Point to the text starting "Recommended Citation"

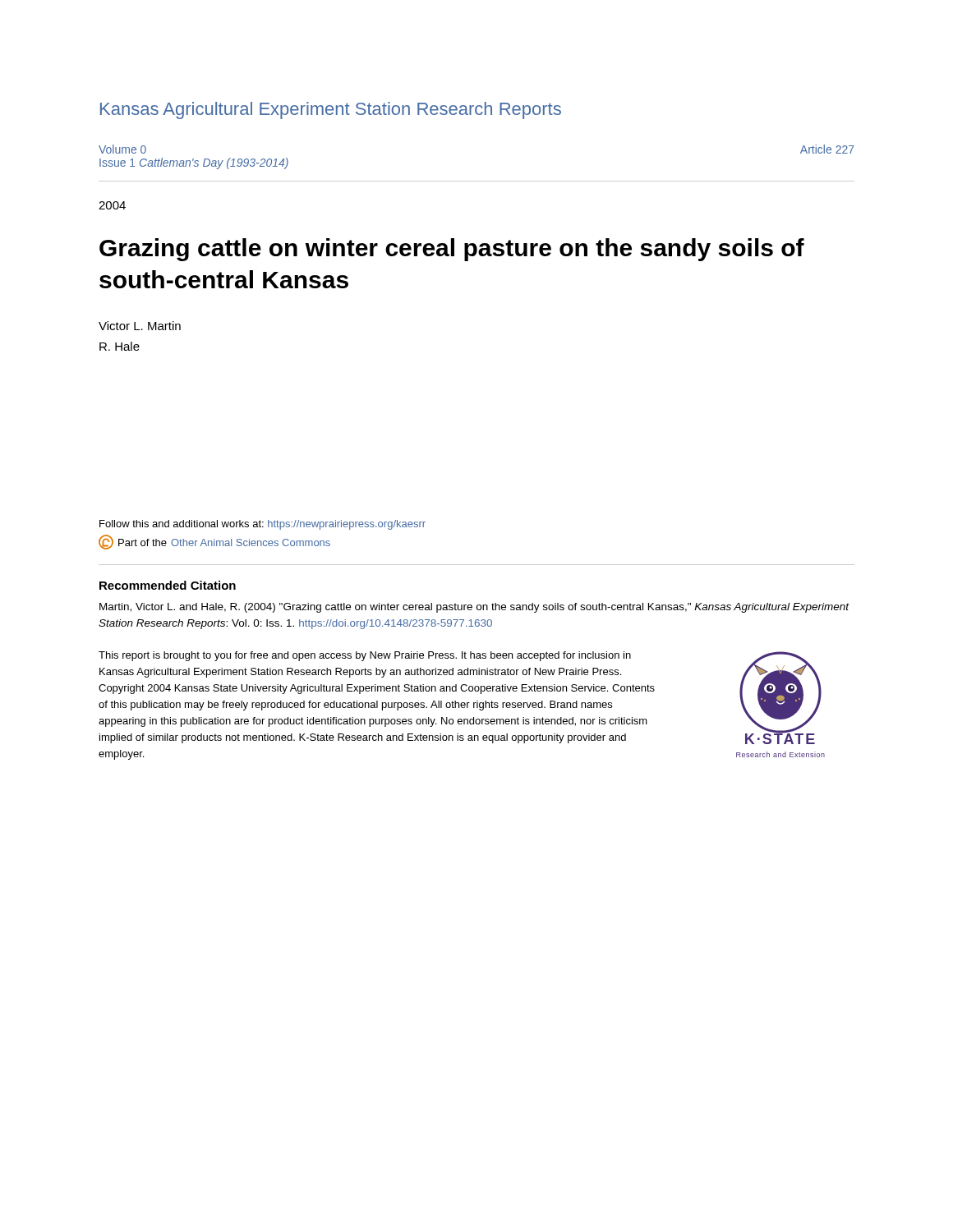167,585
